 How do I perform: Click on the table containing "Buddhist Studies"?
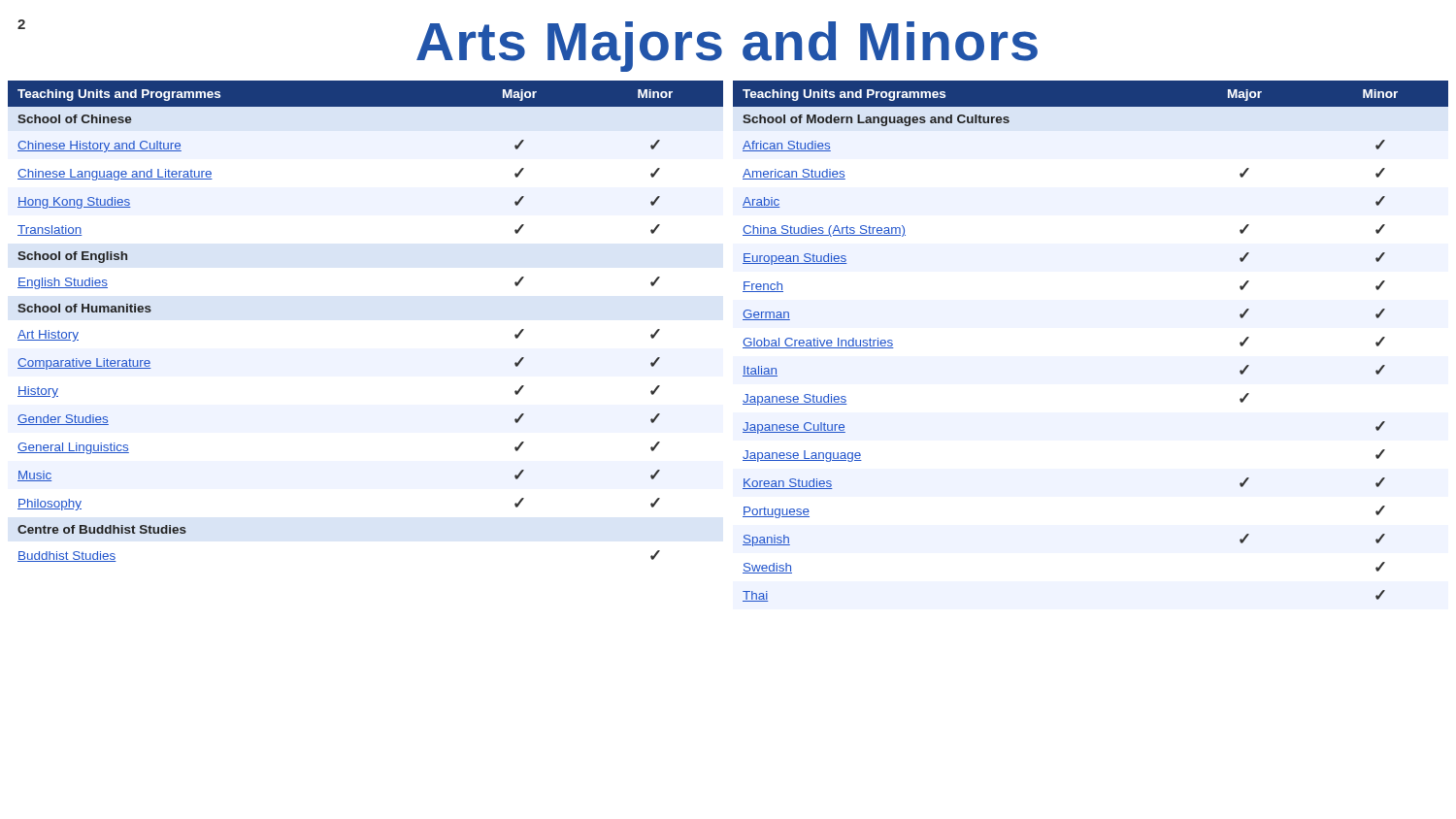365,345
